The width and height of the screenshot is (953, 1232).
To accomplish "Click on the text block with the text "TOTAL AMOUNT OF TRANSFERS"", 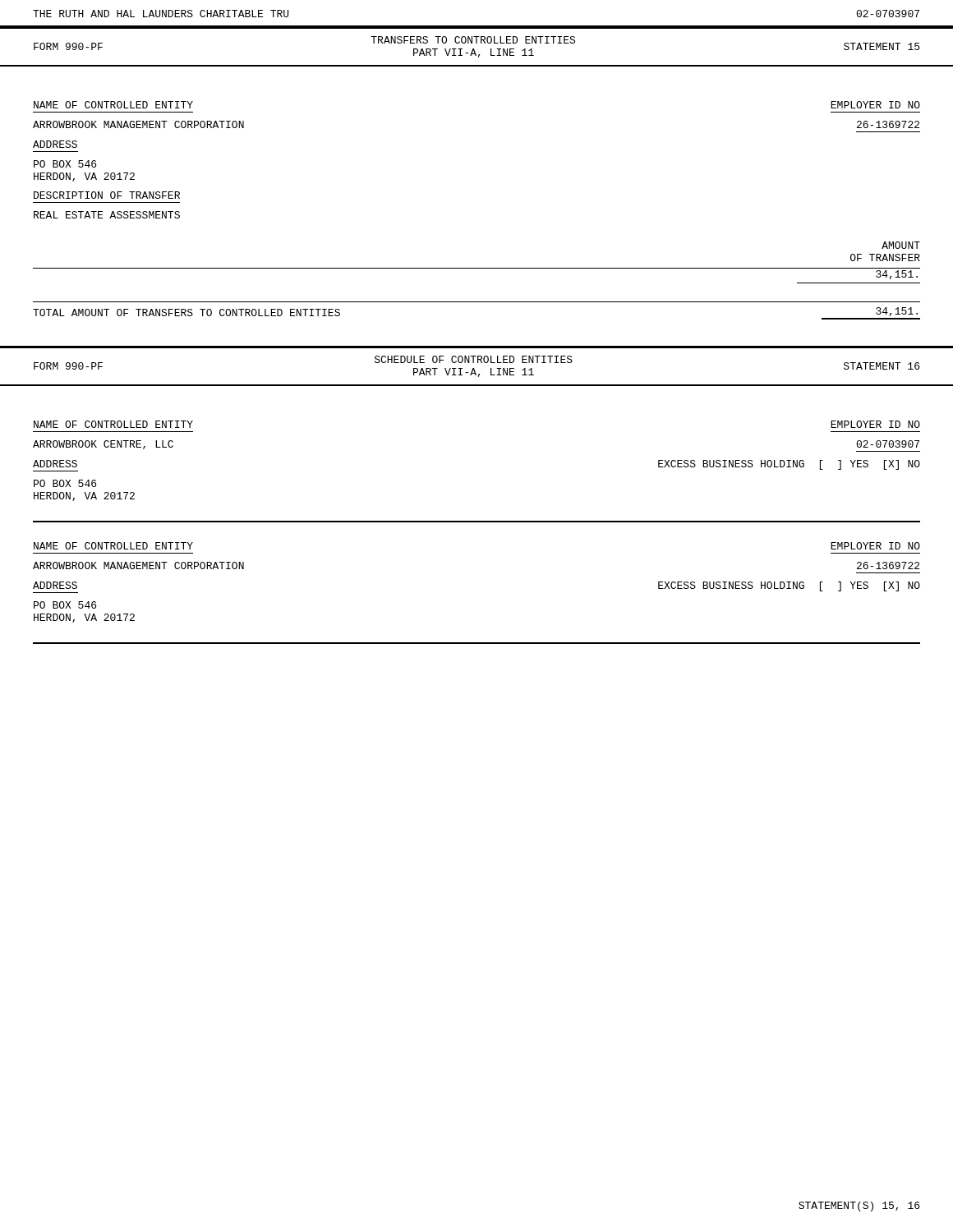I will point(476,312).
